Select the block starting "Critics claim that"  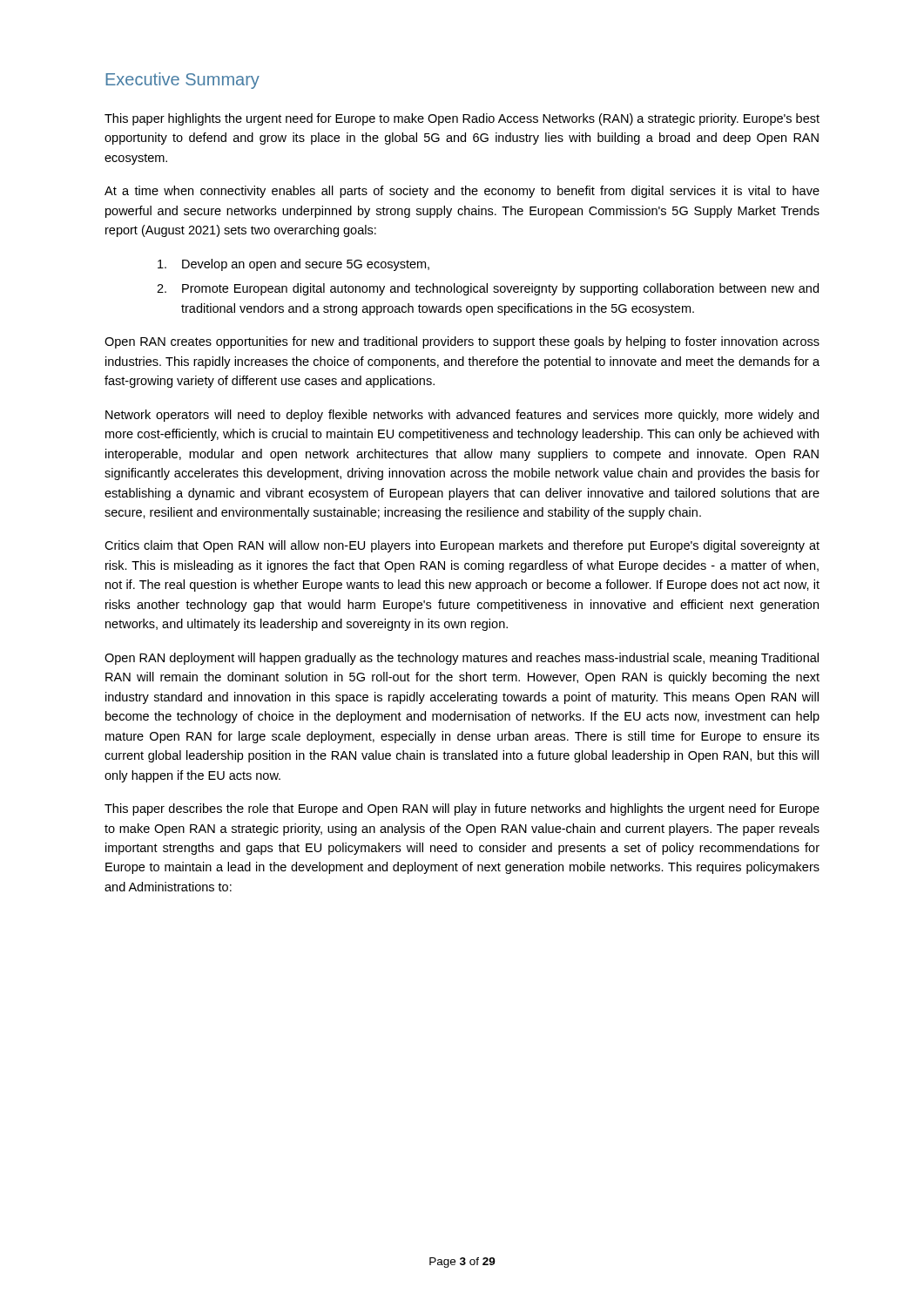462,585
